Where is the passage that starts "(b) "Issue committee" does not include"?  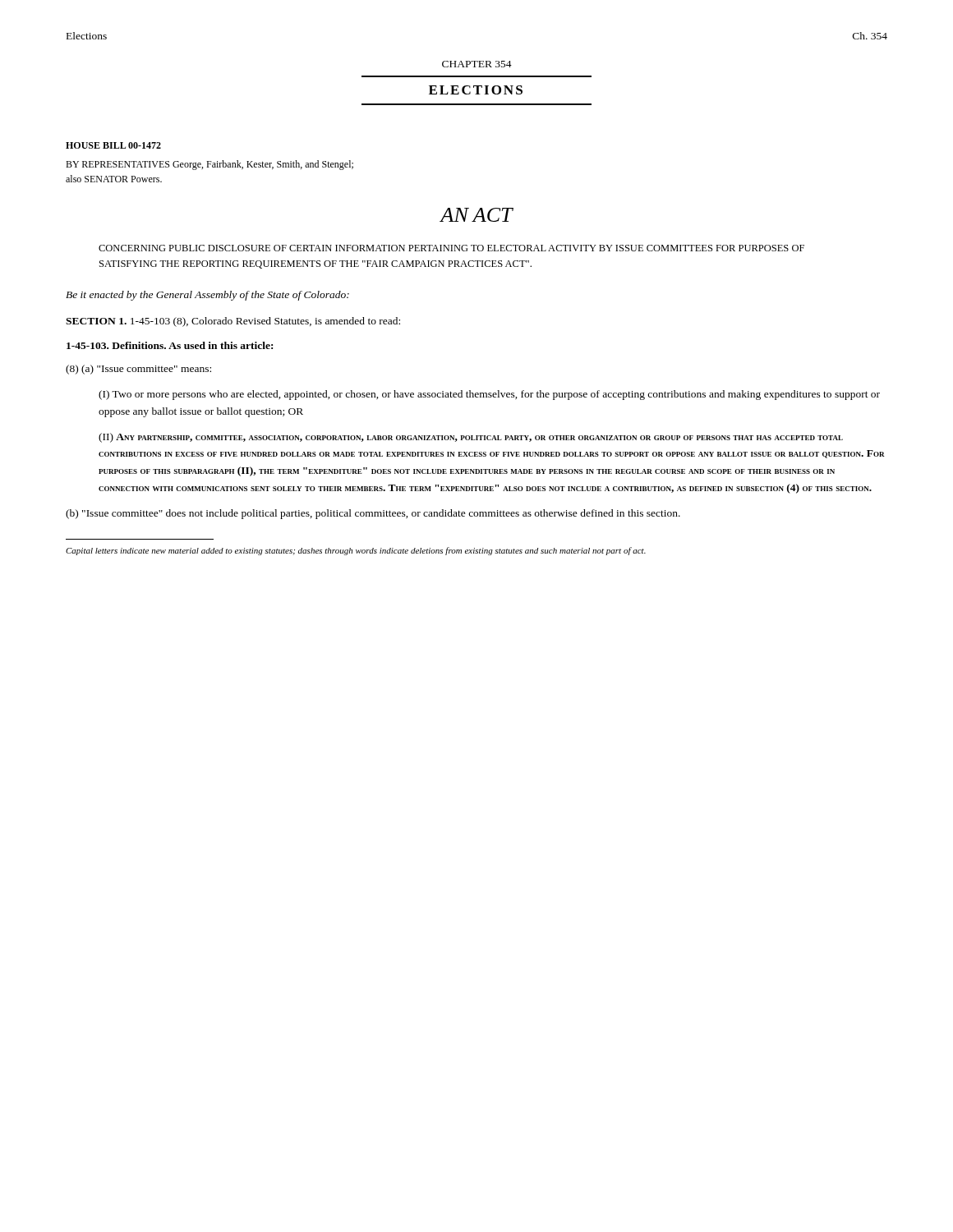point(373,513)
